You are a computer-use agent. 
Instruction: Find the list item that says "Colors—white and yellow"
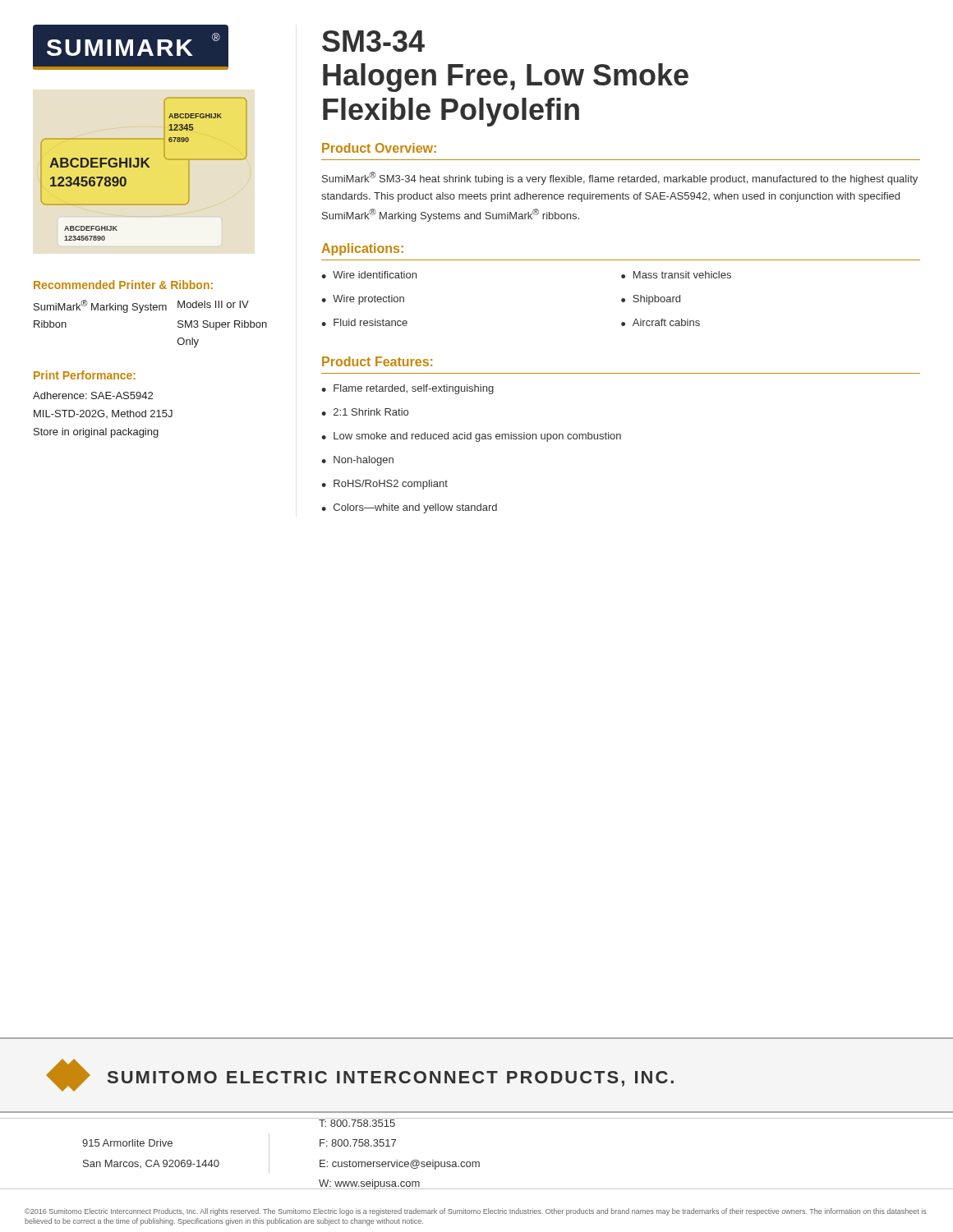click(x=415, y=507)
